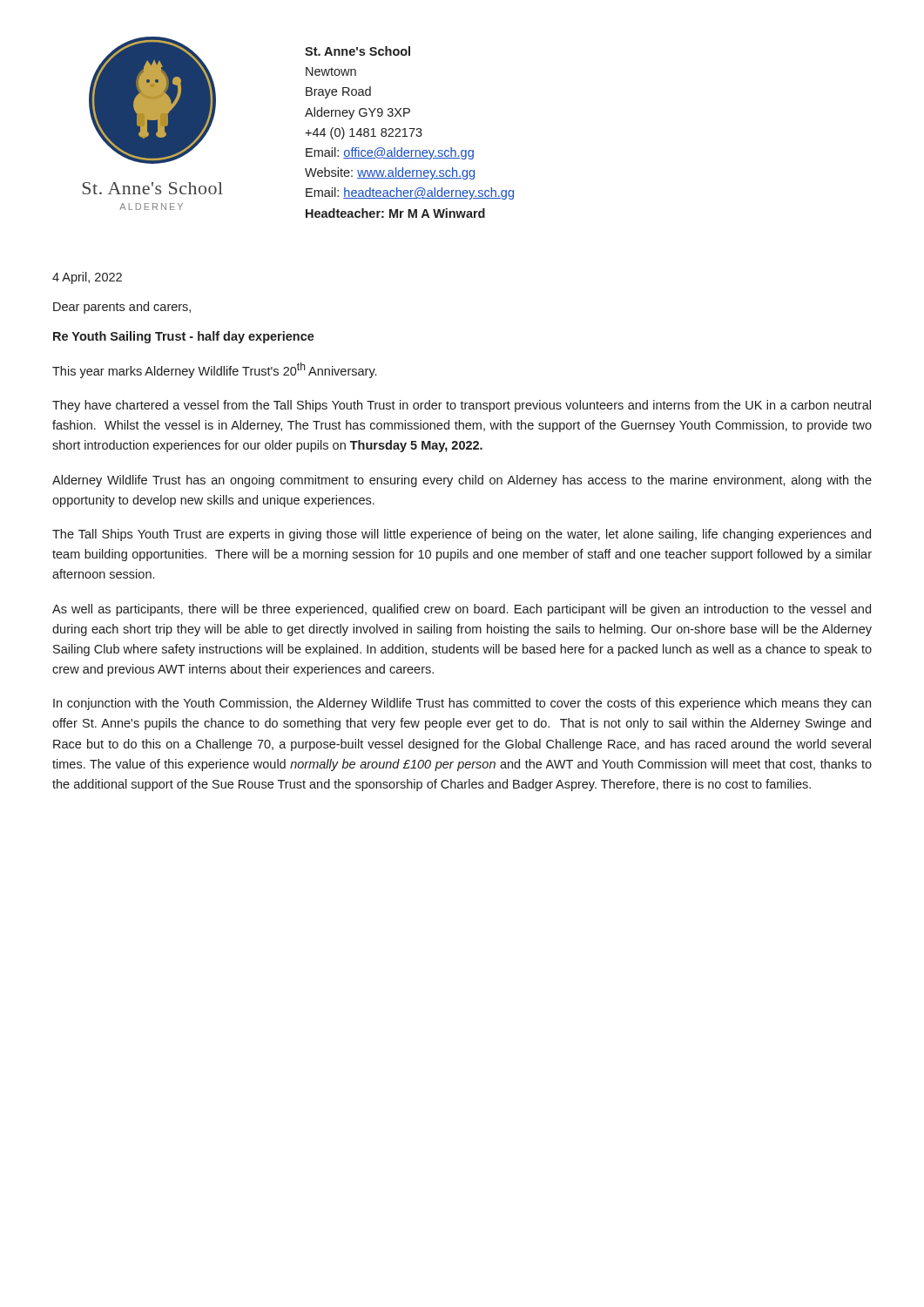Select the text block that reads "The Tall Ships Youth Trust are"
Viewport: 924px width, 1307px height.
[x=462, y=554]
